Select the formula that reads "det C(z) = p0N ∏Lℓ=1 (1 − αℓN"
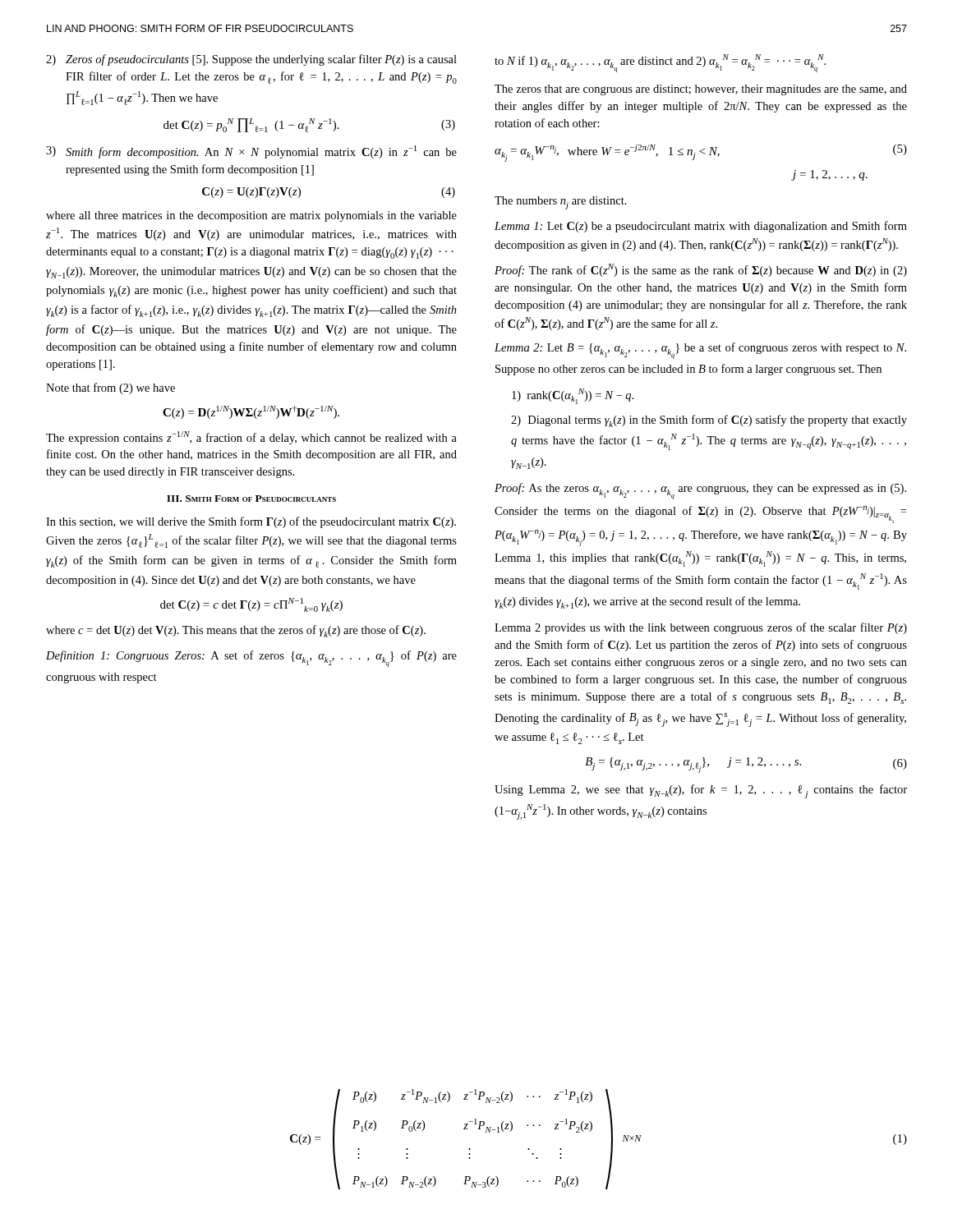Viewport: 953px width, 1232px height. click(x=261, y=125)
